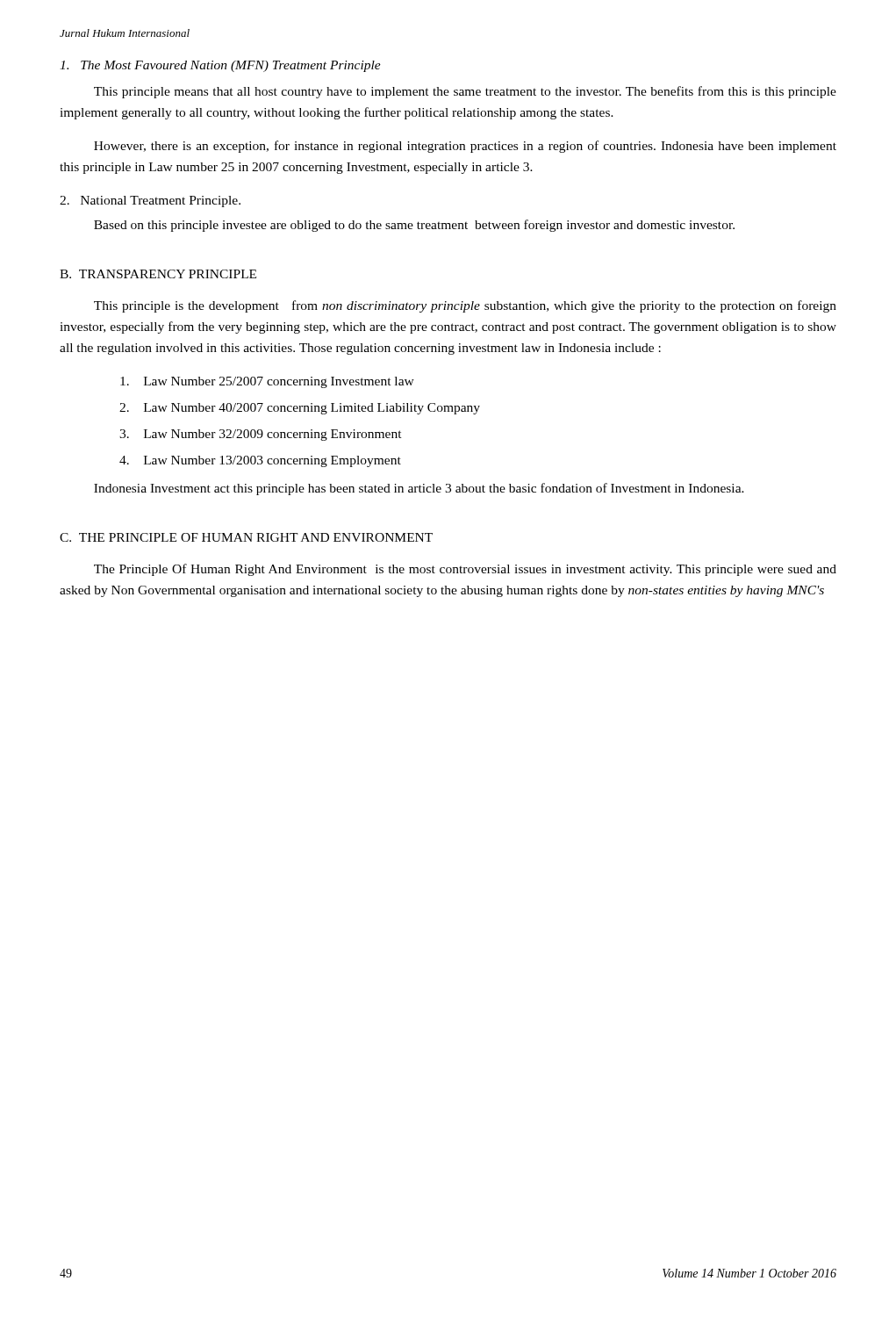Point to "3. Law Number 32/2009 concerning Environment"
The image size is (896, 1317).
click(260, 433)
